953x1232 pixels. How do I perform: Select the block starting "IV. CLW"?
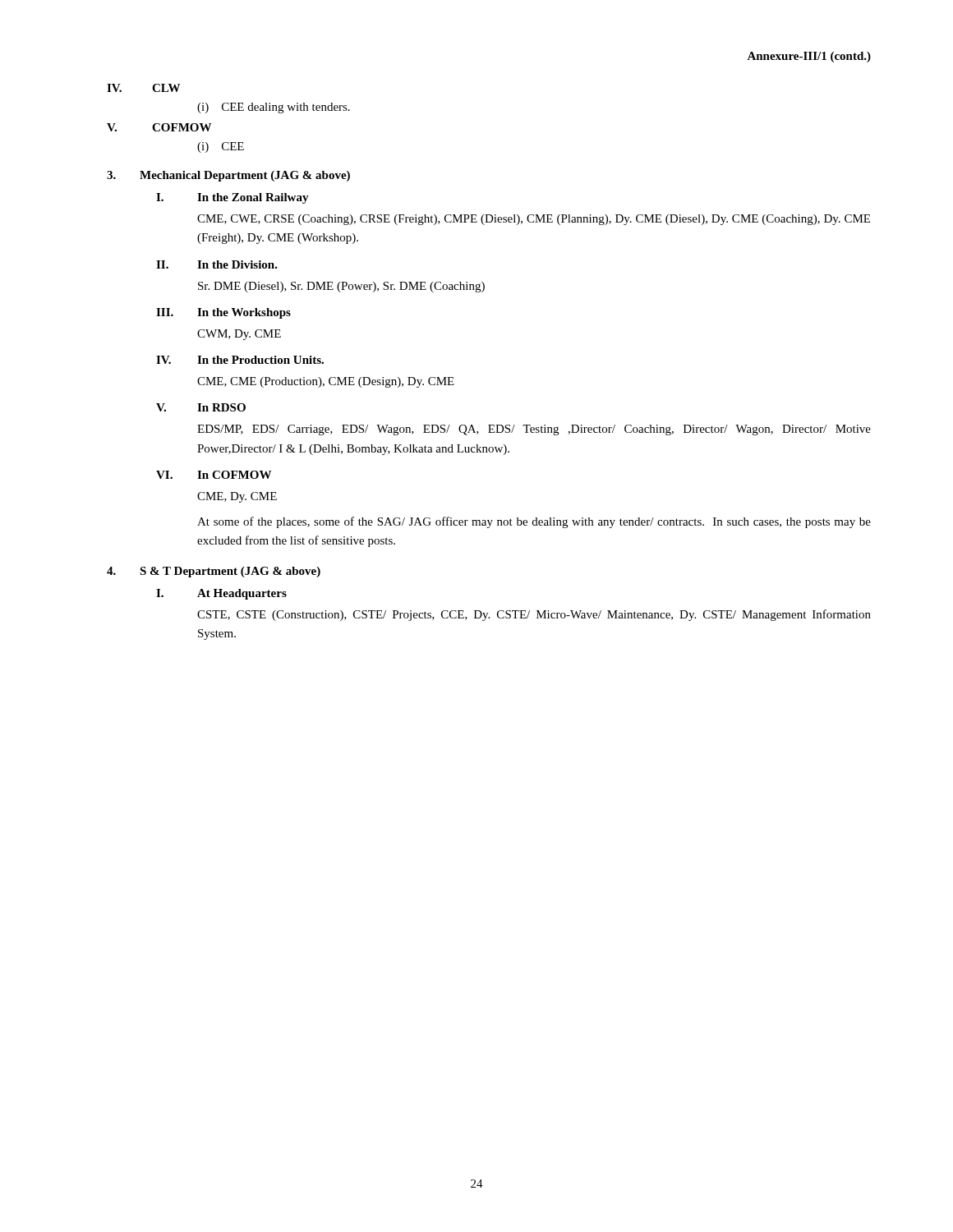[170, 87]
